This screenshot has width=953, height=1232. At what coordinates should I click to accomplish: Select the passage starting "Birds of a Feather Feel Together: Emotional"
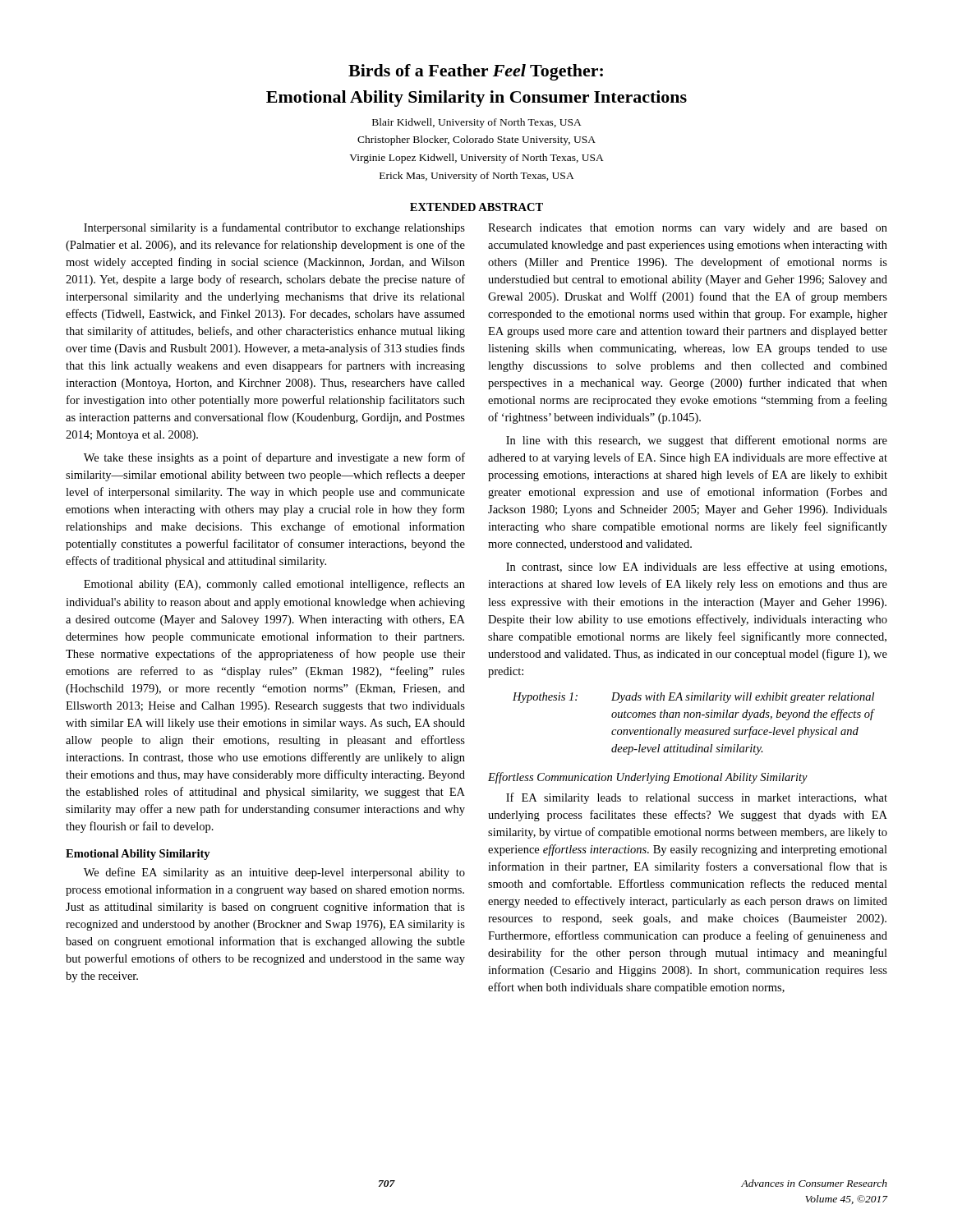click(476, 84)
